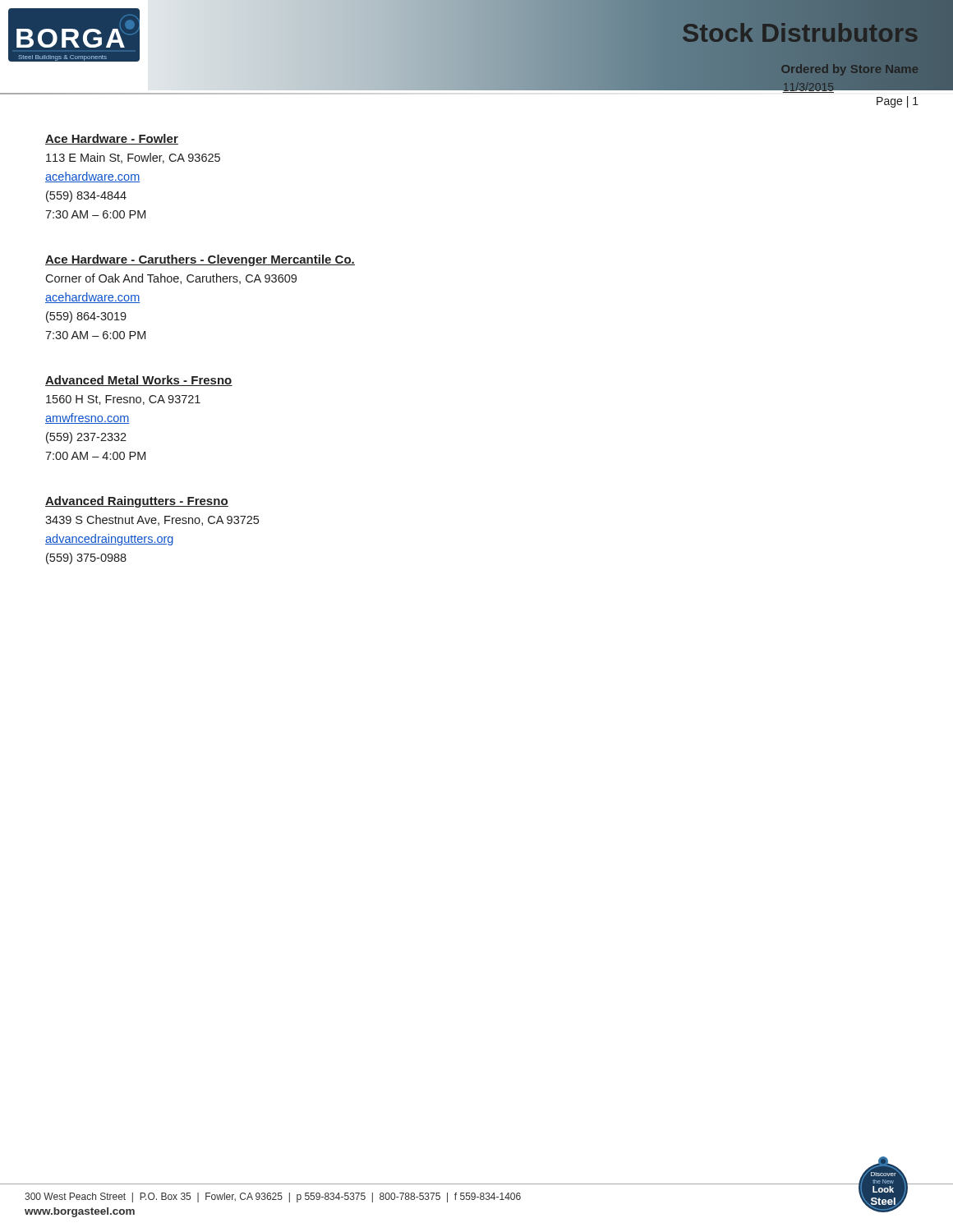Locate the text starting "(559) 834-4844"
The width and height of the screenshot is (953, 1232).
click(86, 195)
